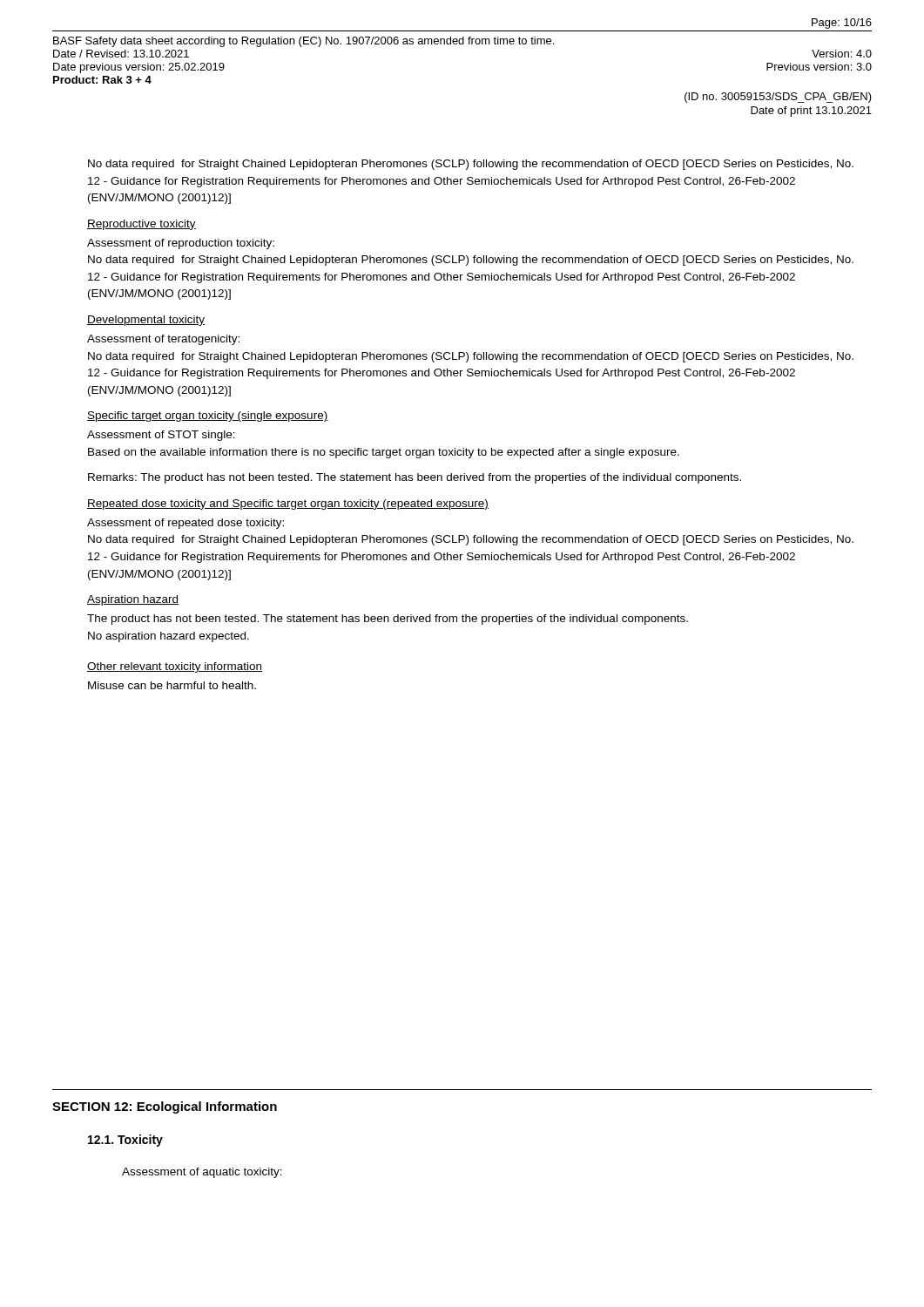Locate the element starting "Assessment of reproduction toxicity: No data required"

pyautogui.click(x=471, y=268)
